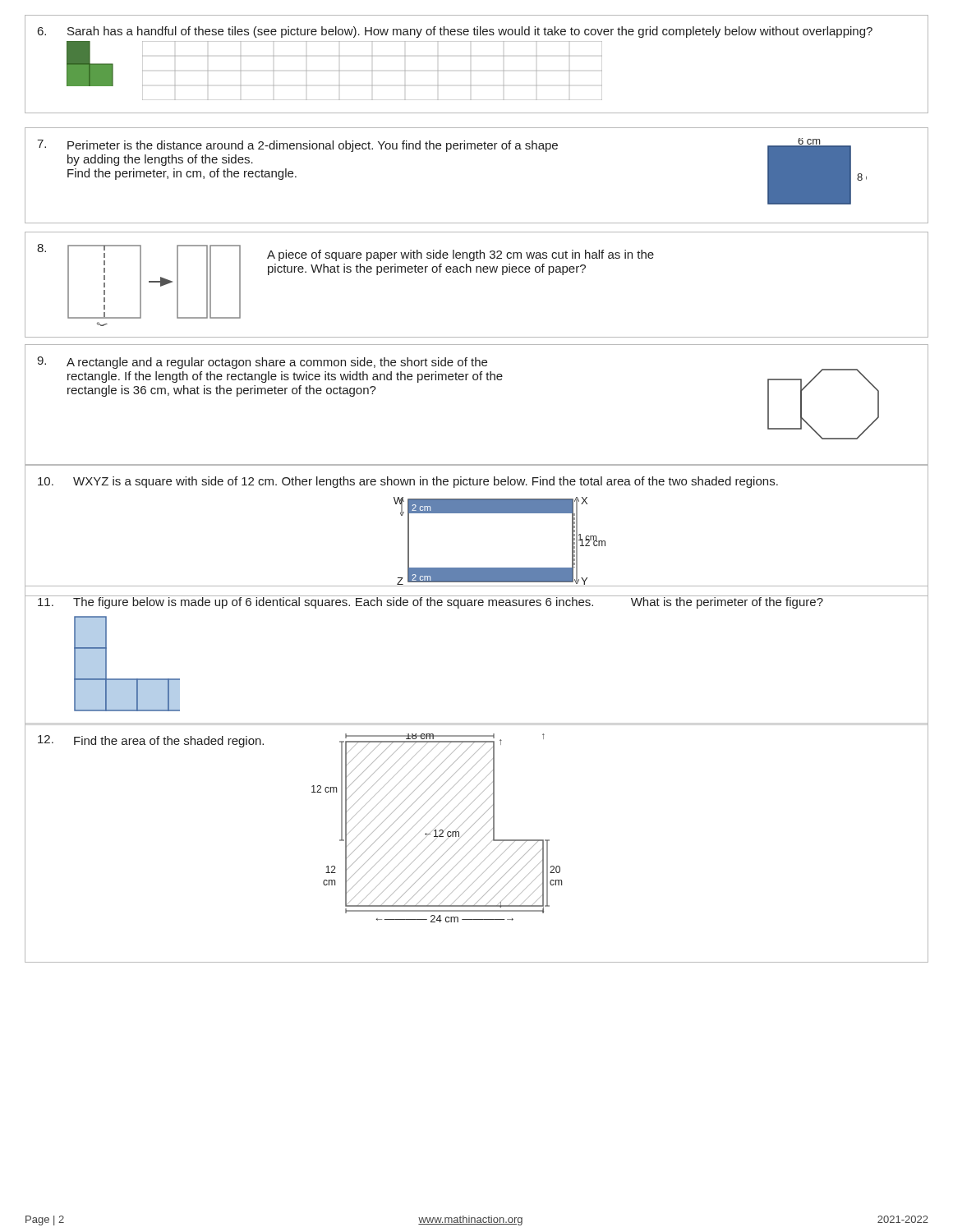
Task: Locate the block of text that opens with "7. Perimeter is the distance around a"
Action: [476, 175]
